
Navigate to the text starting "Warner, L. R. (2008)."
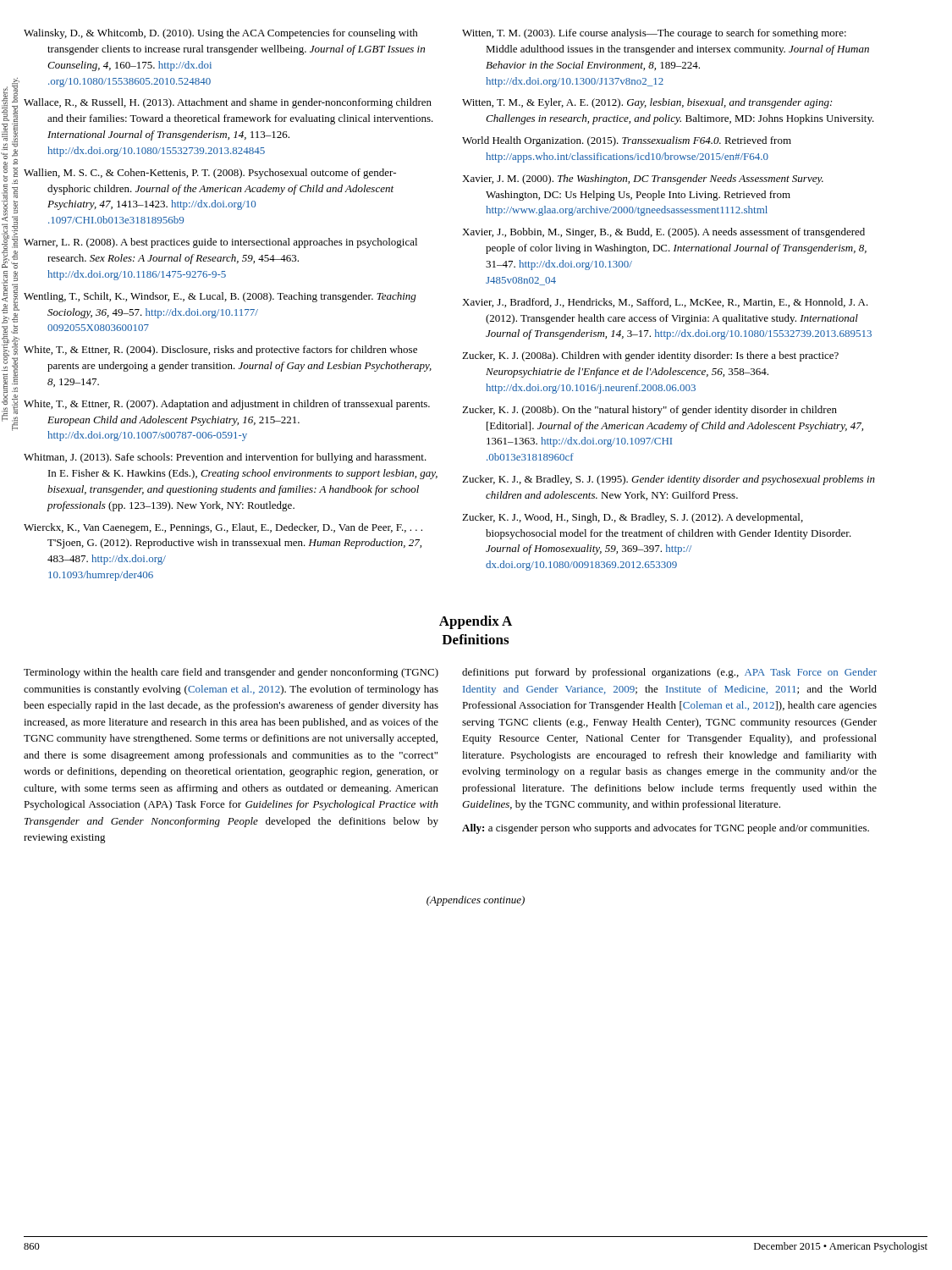pyautogui.click(x=221, y=258)
